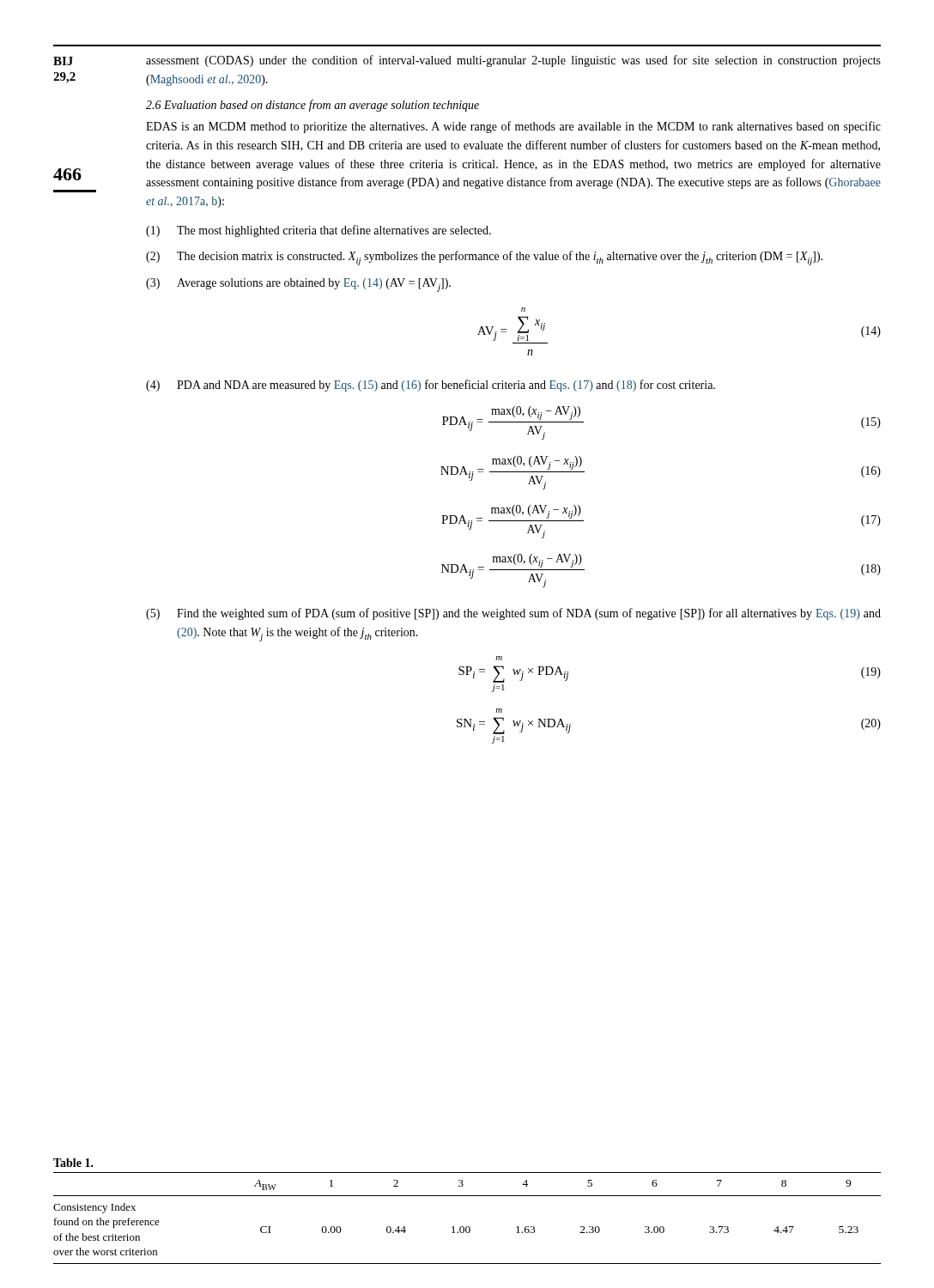Locate the section header that opens with "2.6 Evaluation based"
Viewport: 934px width, 1288px height.
(x=313, y=105)
